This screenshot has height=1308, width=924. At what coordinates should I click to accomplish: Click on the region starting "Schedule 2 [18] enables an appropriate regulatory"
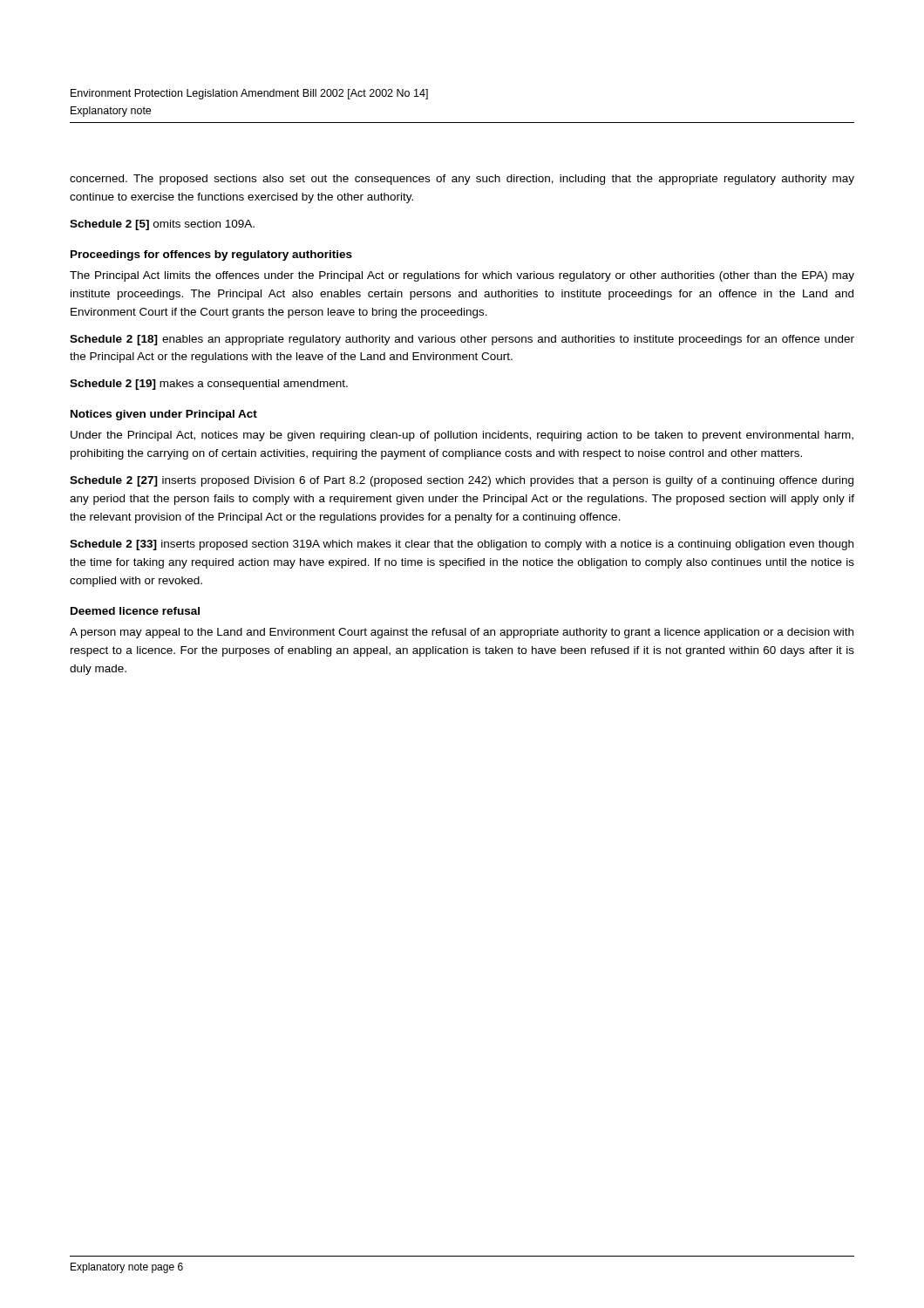pyautogui.click(x=462, y=348)
